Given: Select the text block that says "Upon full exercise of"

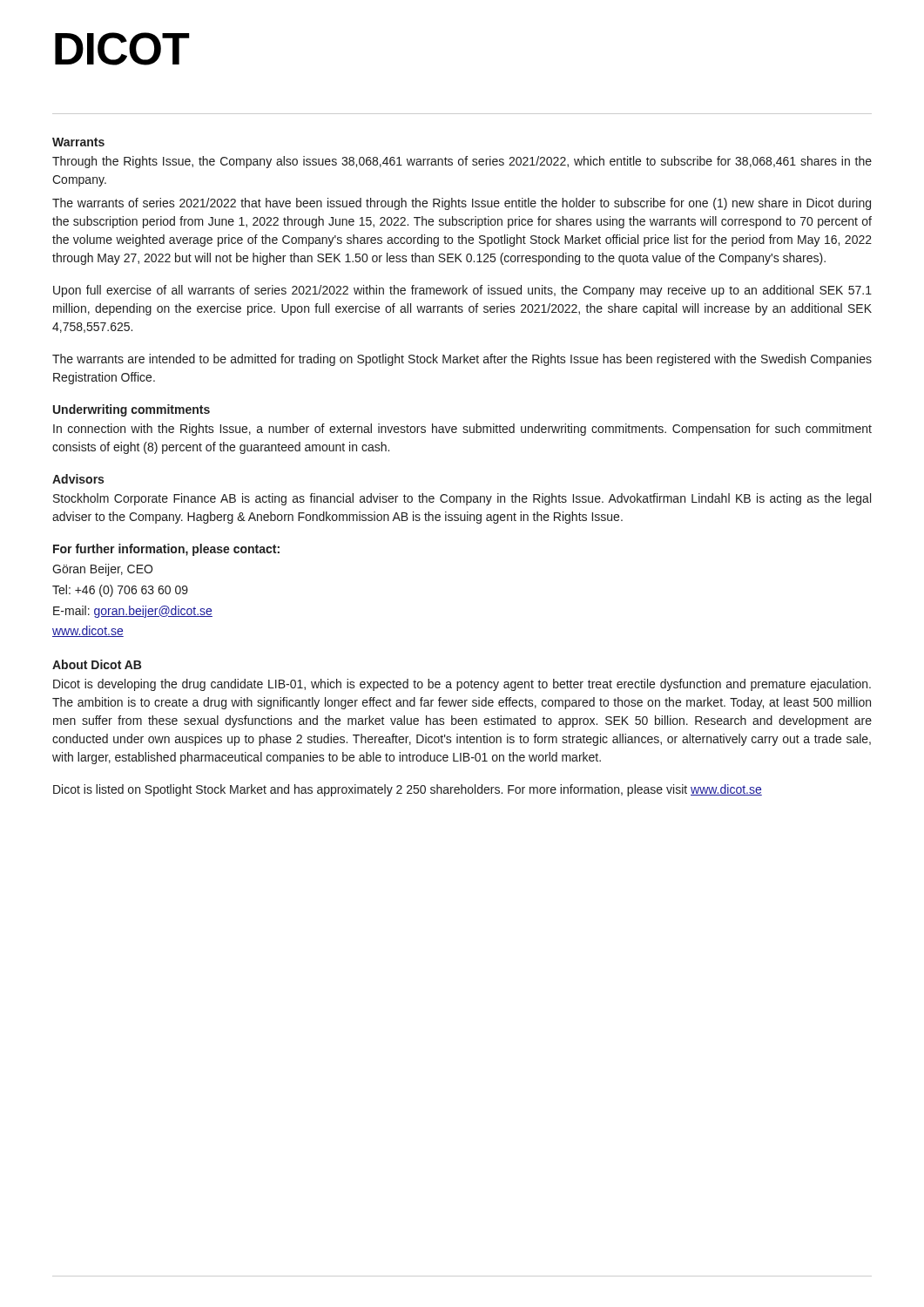Looking at the screenshot, I should click(462, 309).
